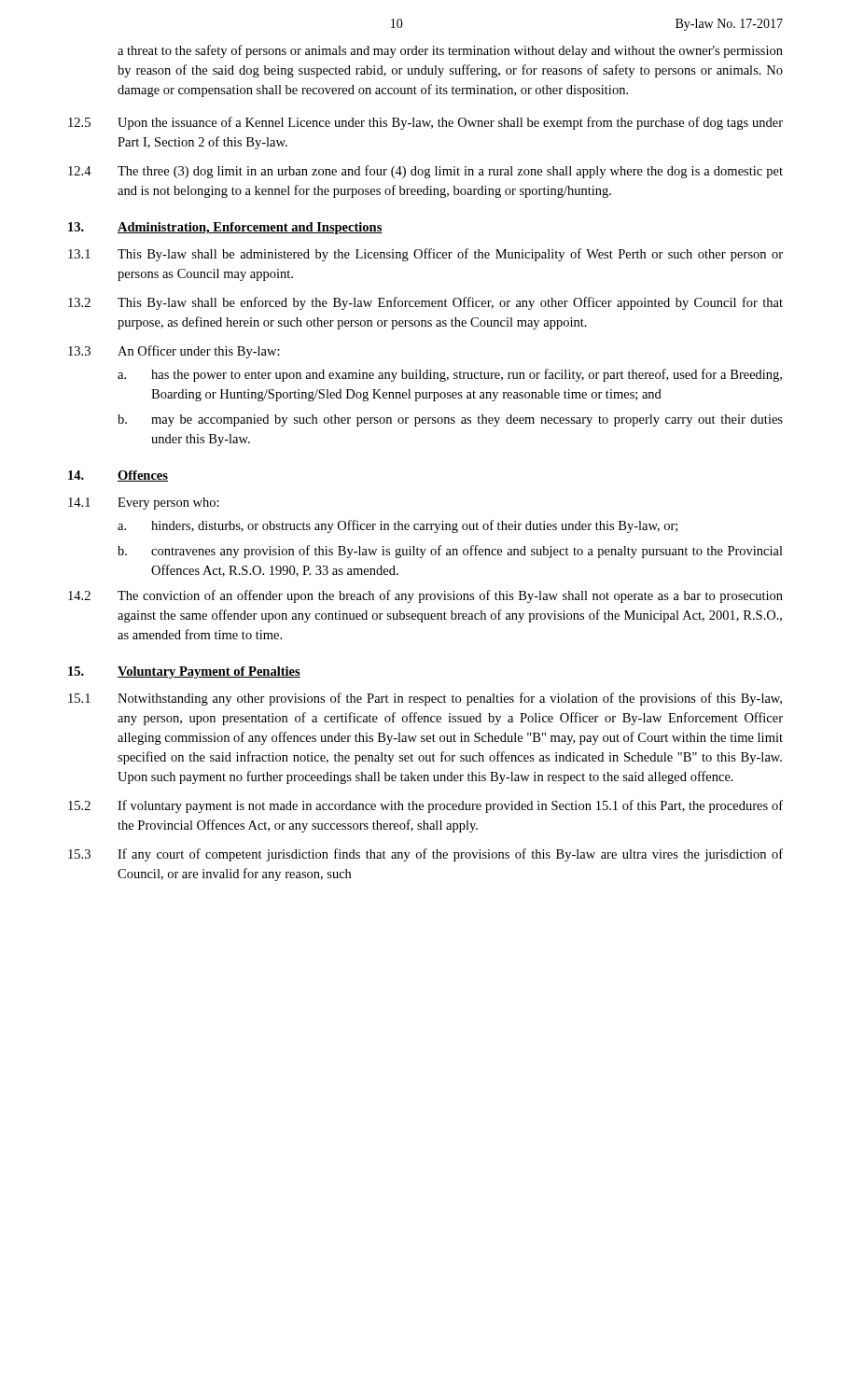Image resolution: width=850 pixels, height=1400 pixels.
Task: Locate the list item containing "13.1 This By-law shall be administered by the"
Action: (425, 264)
